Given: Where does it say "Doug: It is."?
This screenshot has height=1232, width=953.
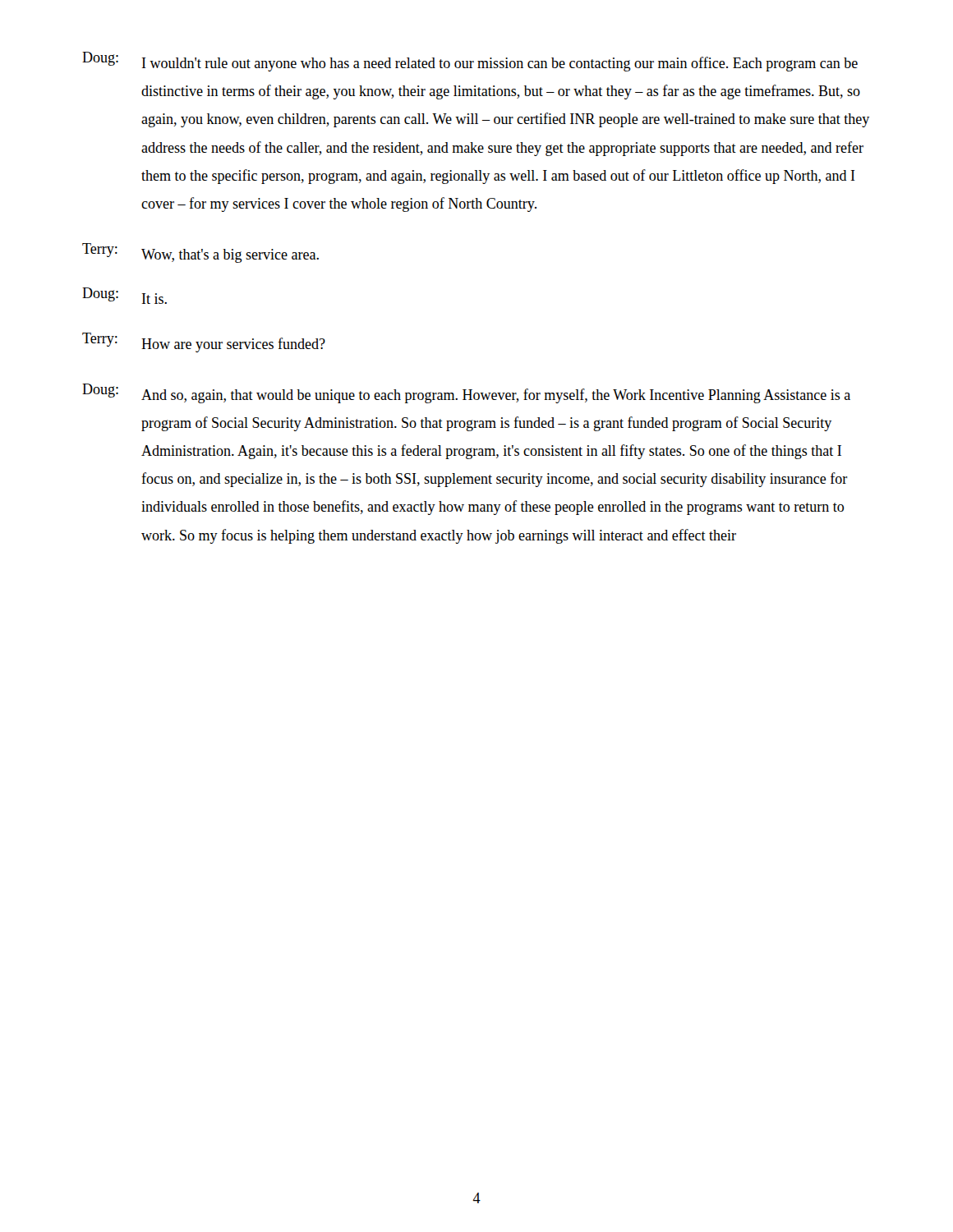Looking at the screenshot, I should pyautogui.click(x=95, y=295).
